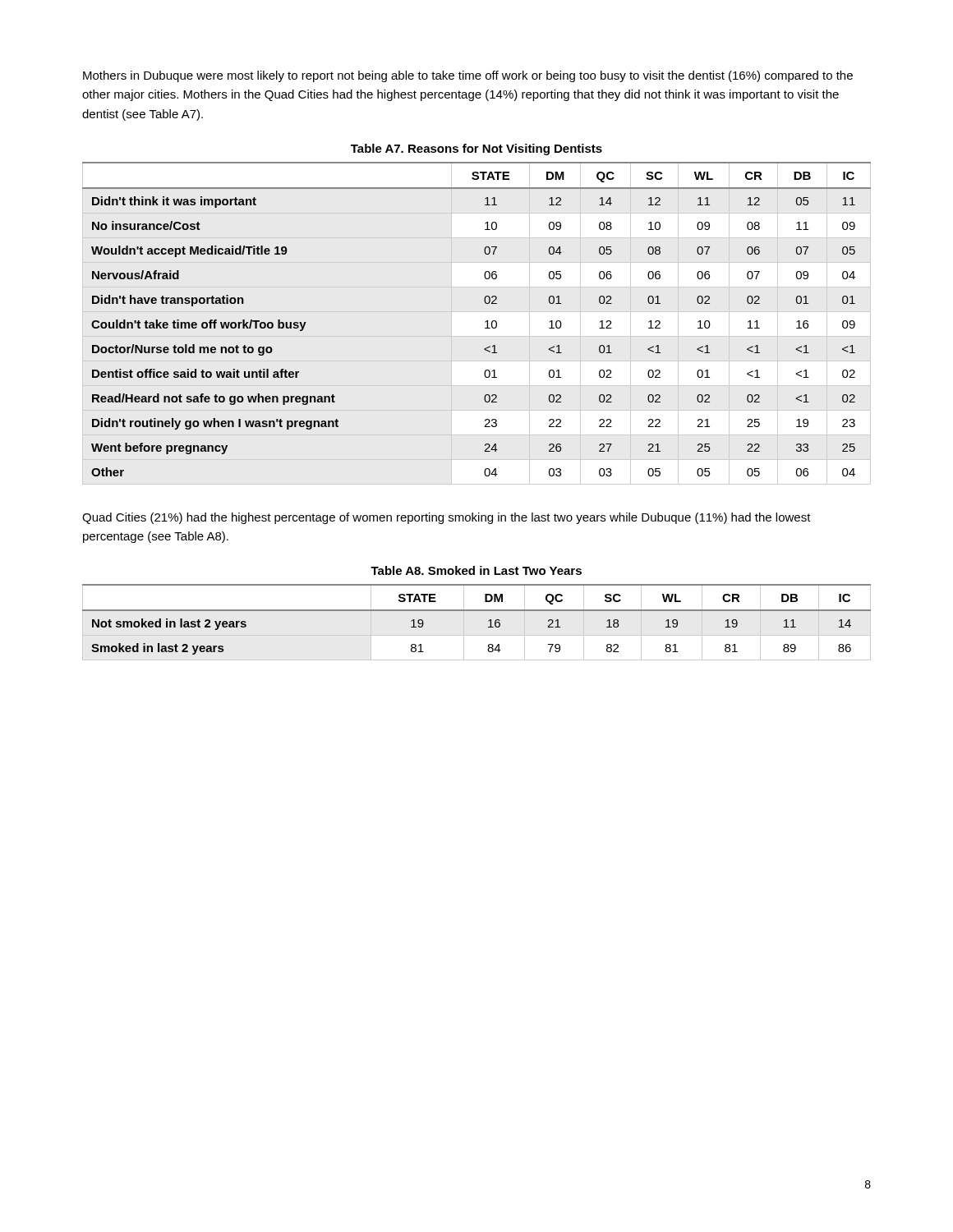The image size is (953, 1232).
Task: Locate the text block with the text "Mothers in Dubuque were"
Action: point(468,94)
